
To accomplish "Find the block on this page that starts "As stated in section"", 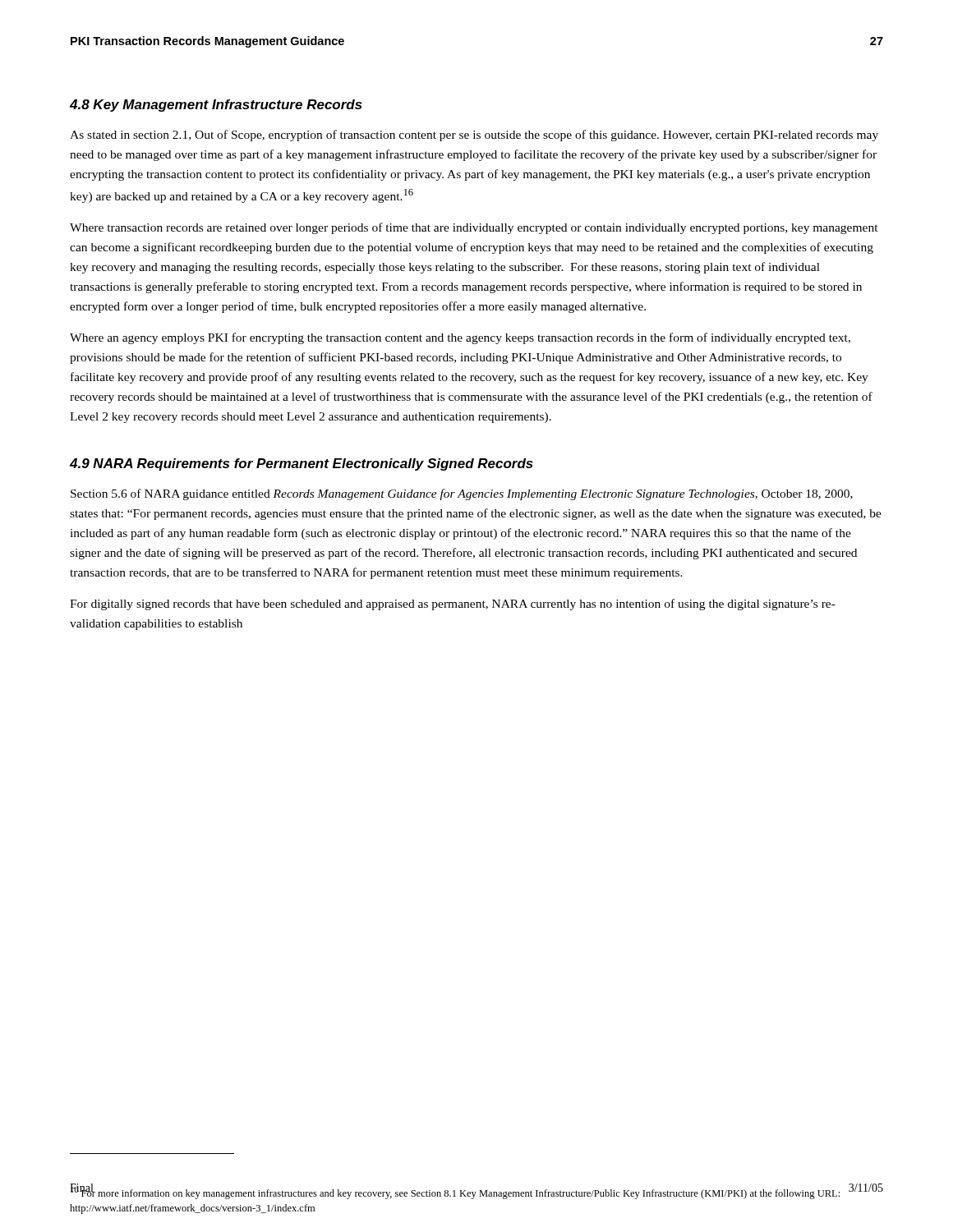I will point(474,165).
